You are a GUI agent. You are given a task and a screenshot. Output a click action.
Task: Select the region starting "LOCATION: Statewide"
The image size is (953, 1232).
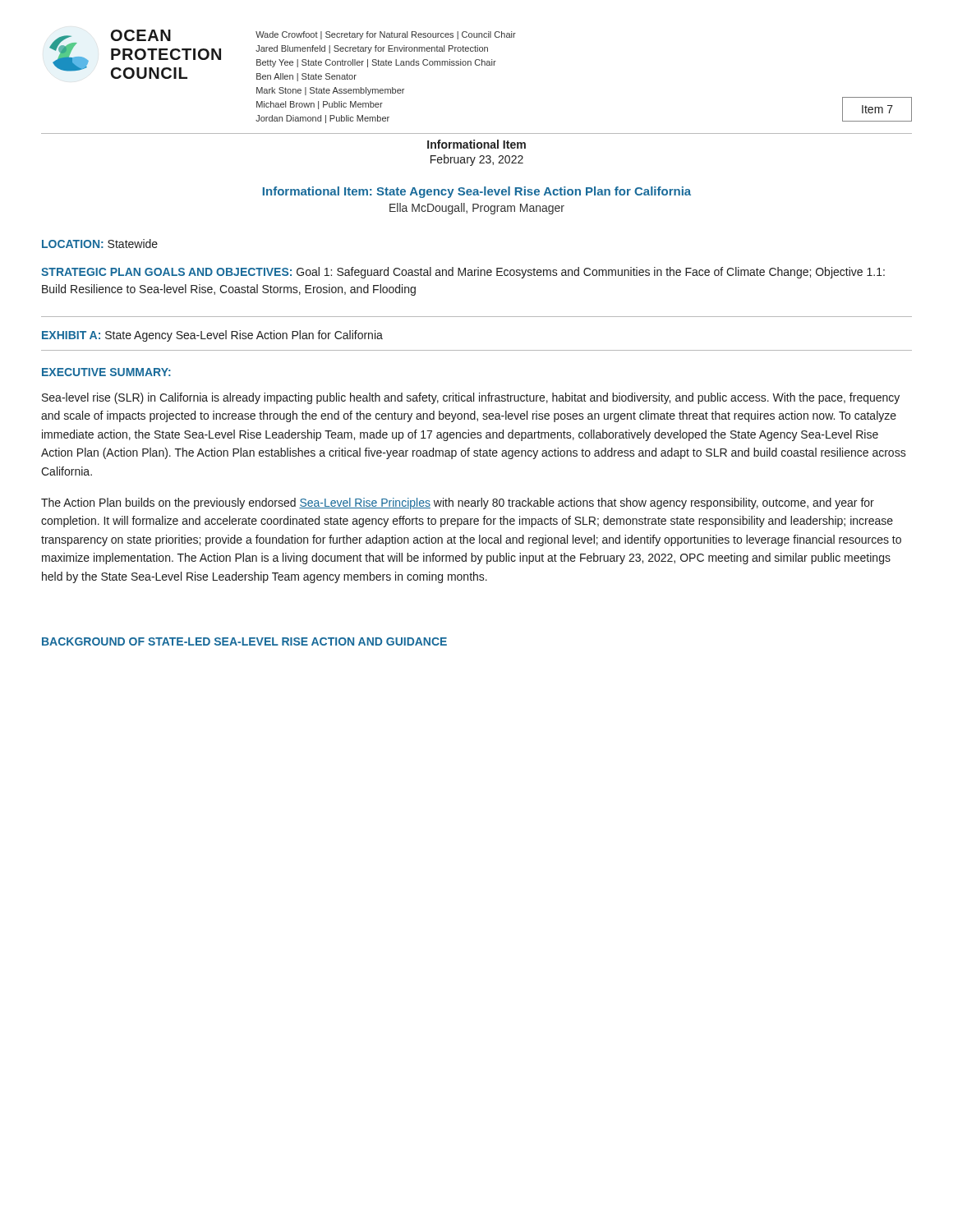tap(99, 244)
